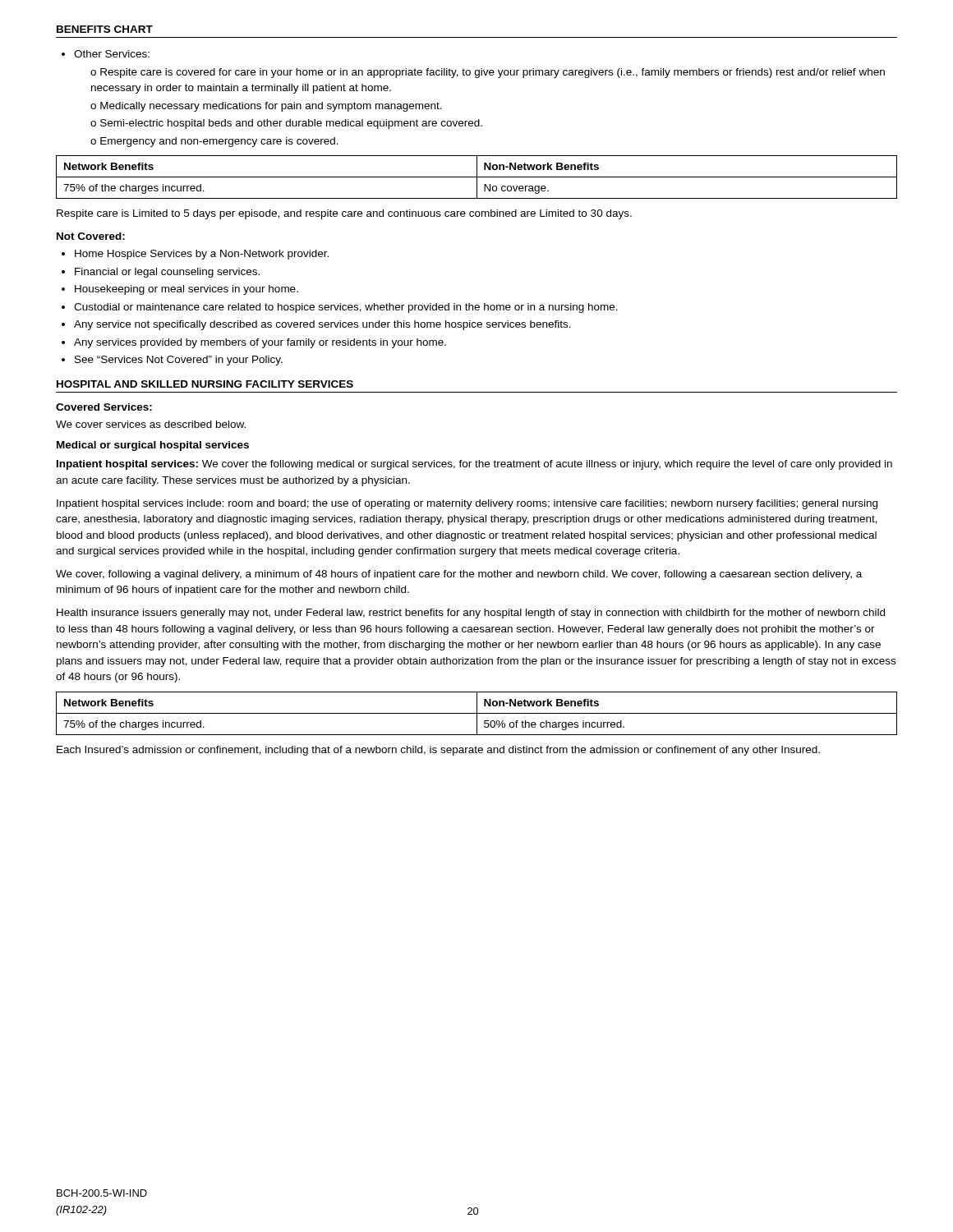This screenshot has height=1232, width=953.
Task: Find the block on this page that starts "We cover, following"
Action: 459,582
